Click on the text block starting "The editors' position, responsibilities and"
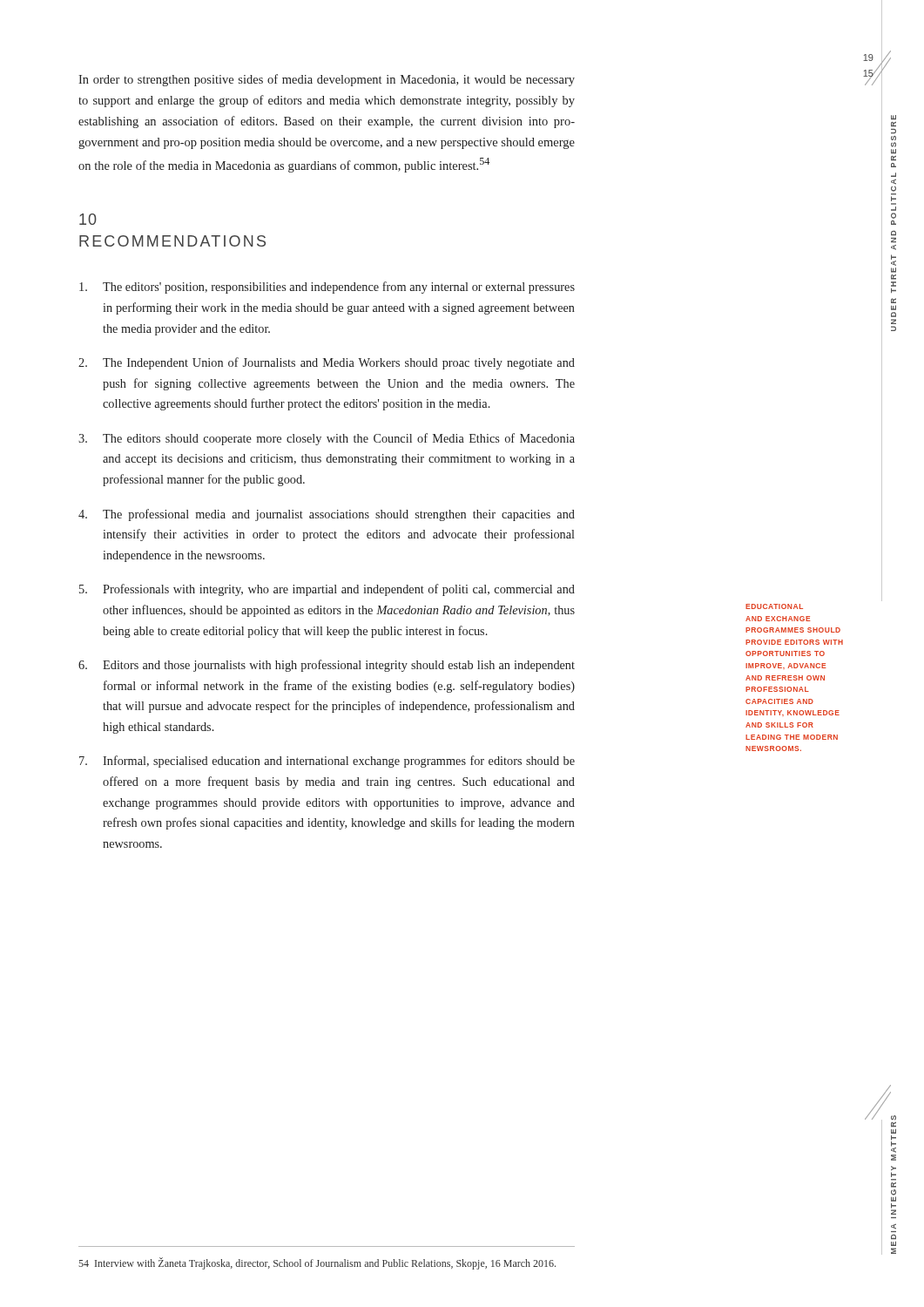 click(327, 308)
